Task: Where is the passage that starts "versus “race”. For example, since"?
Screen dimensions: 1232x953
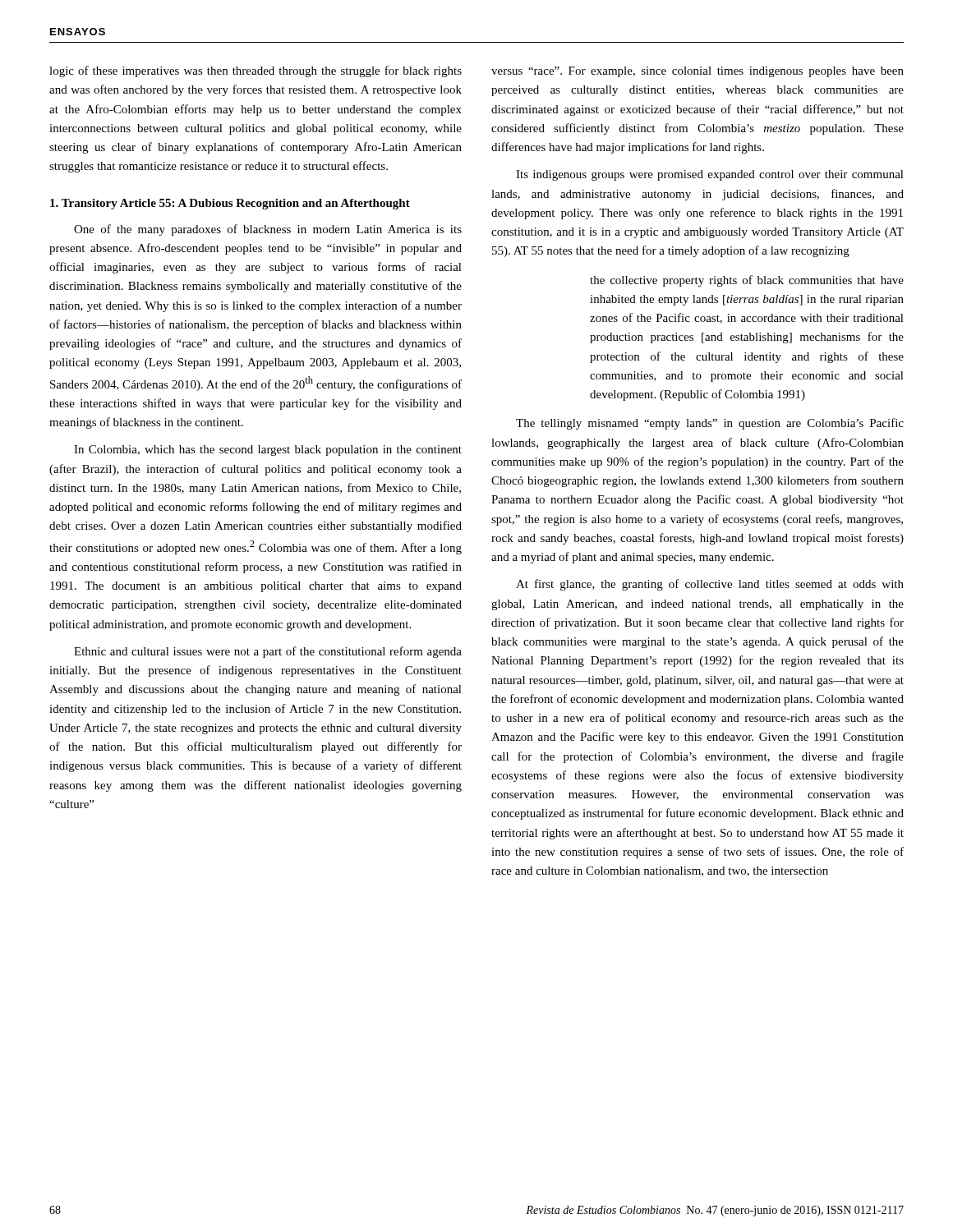Action: (x=698, y=109)
